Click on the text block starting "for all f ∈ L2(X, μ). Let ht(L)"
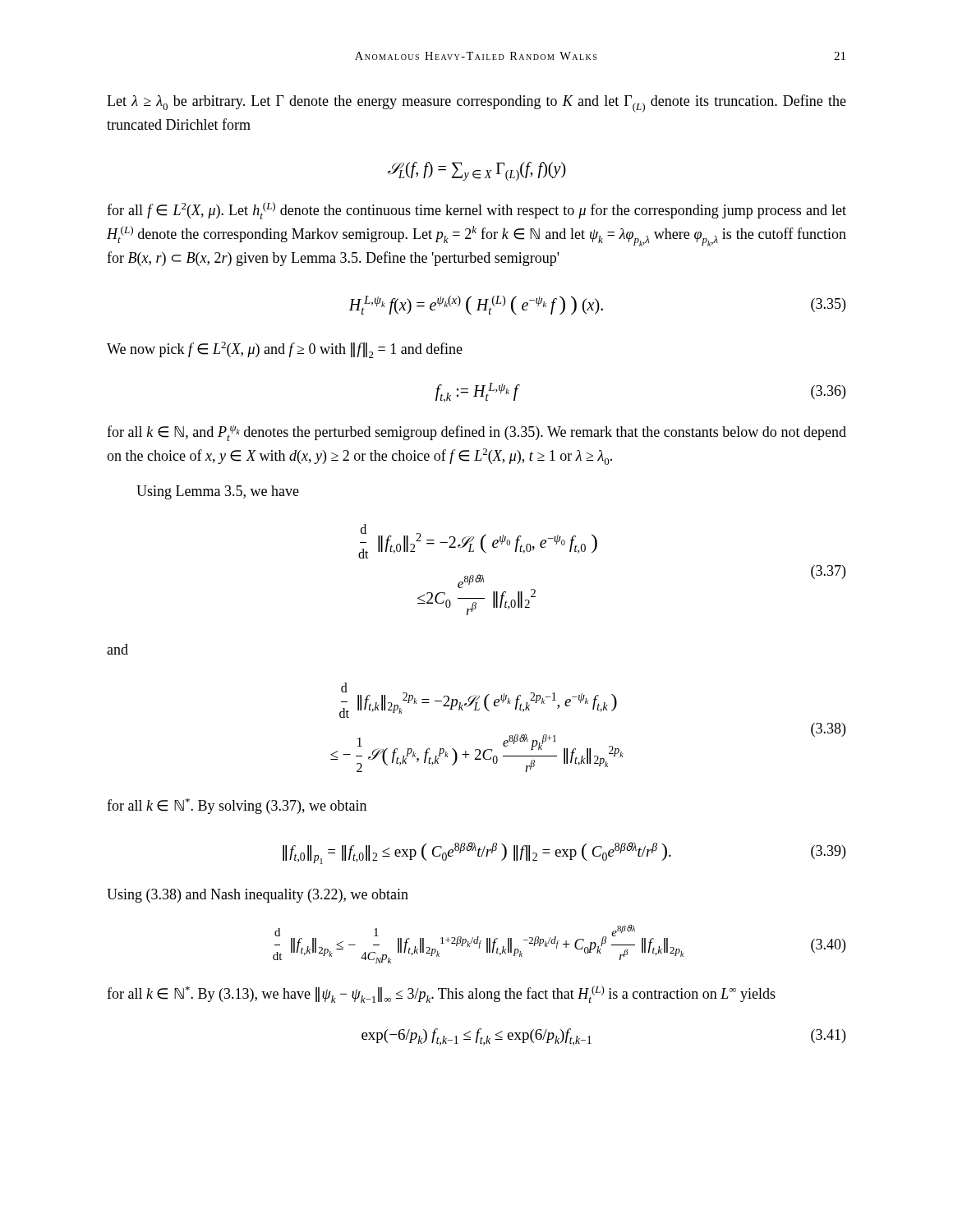Viewport: 953px width, 1232px height. pos(476,234)
